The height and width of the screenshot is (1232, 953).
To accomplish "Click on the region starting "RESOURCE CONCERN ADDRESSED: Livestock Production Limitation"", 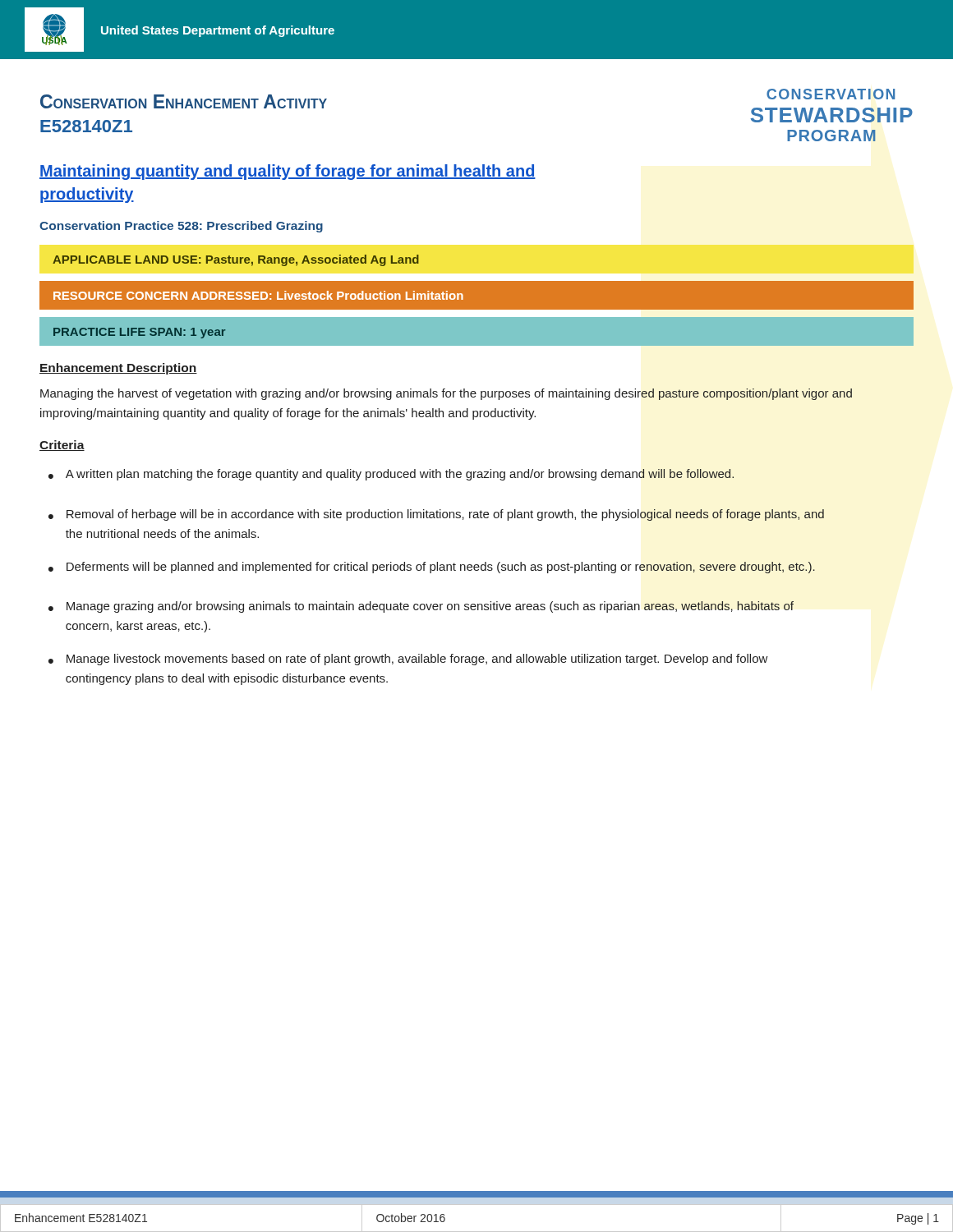I will pyautogui.click(x=258, y=296).
